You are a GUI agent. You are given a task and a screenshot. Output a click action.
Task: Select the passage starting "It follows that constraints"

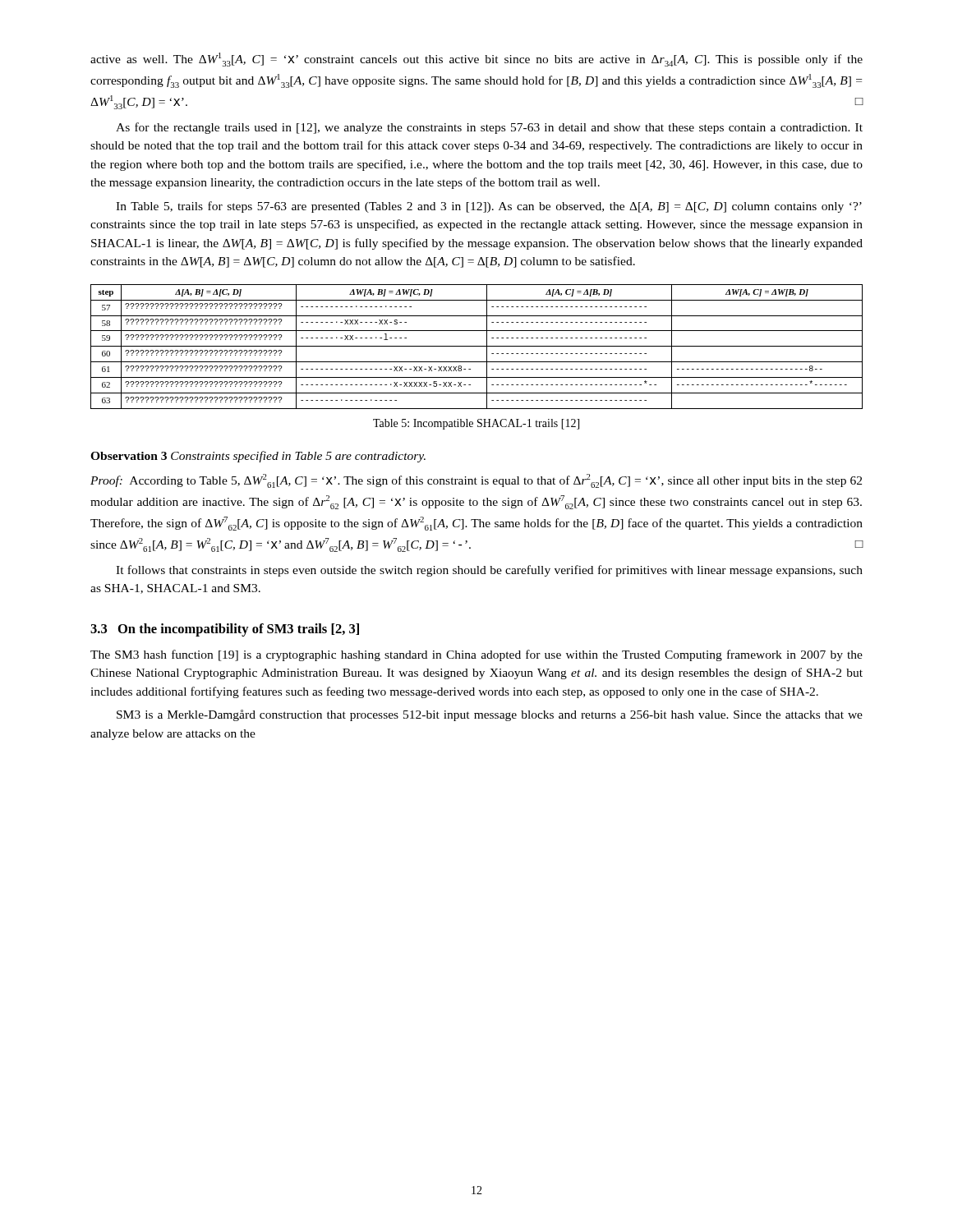pyautogui.click(x=476, y=579)
